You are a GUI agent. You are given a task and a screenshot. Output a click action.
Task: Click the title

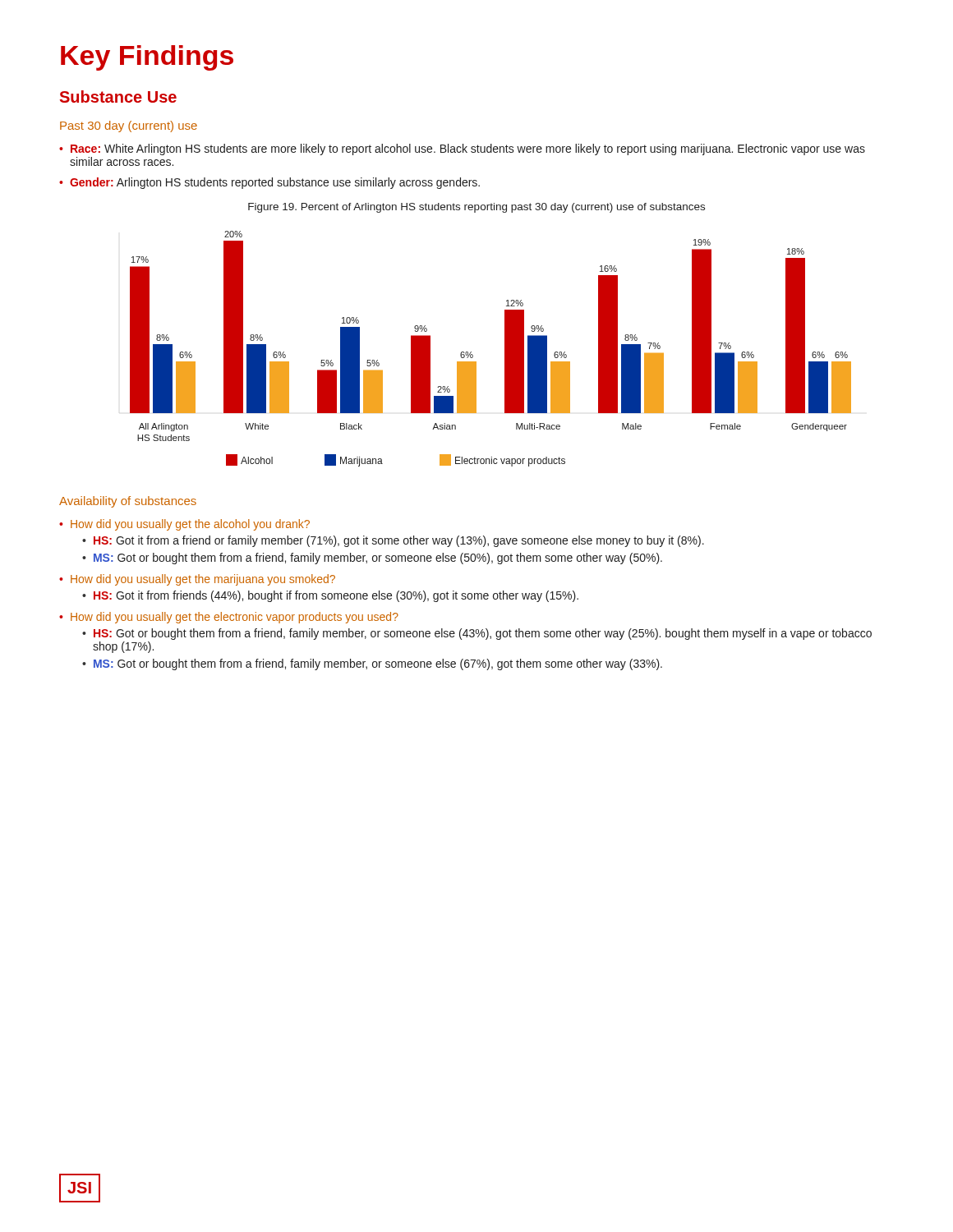click(147, 55)
